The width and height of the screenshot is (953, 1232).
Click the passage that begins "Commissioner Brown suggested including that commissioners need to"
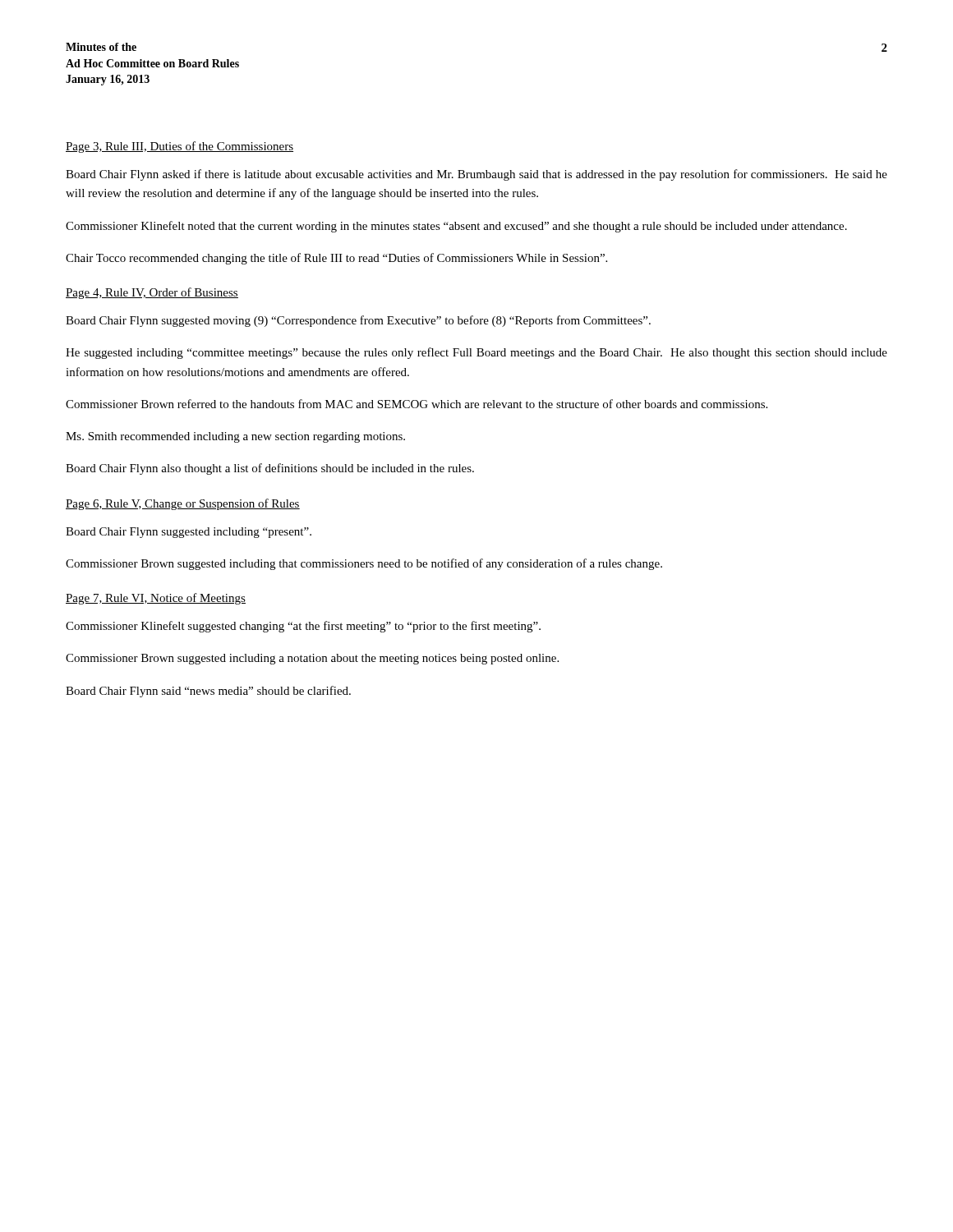(364, 563)
